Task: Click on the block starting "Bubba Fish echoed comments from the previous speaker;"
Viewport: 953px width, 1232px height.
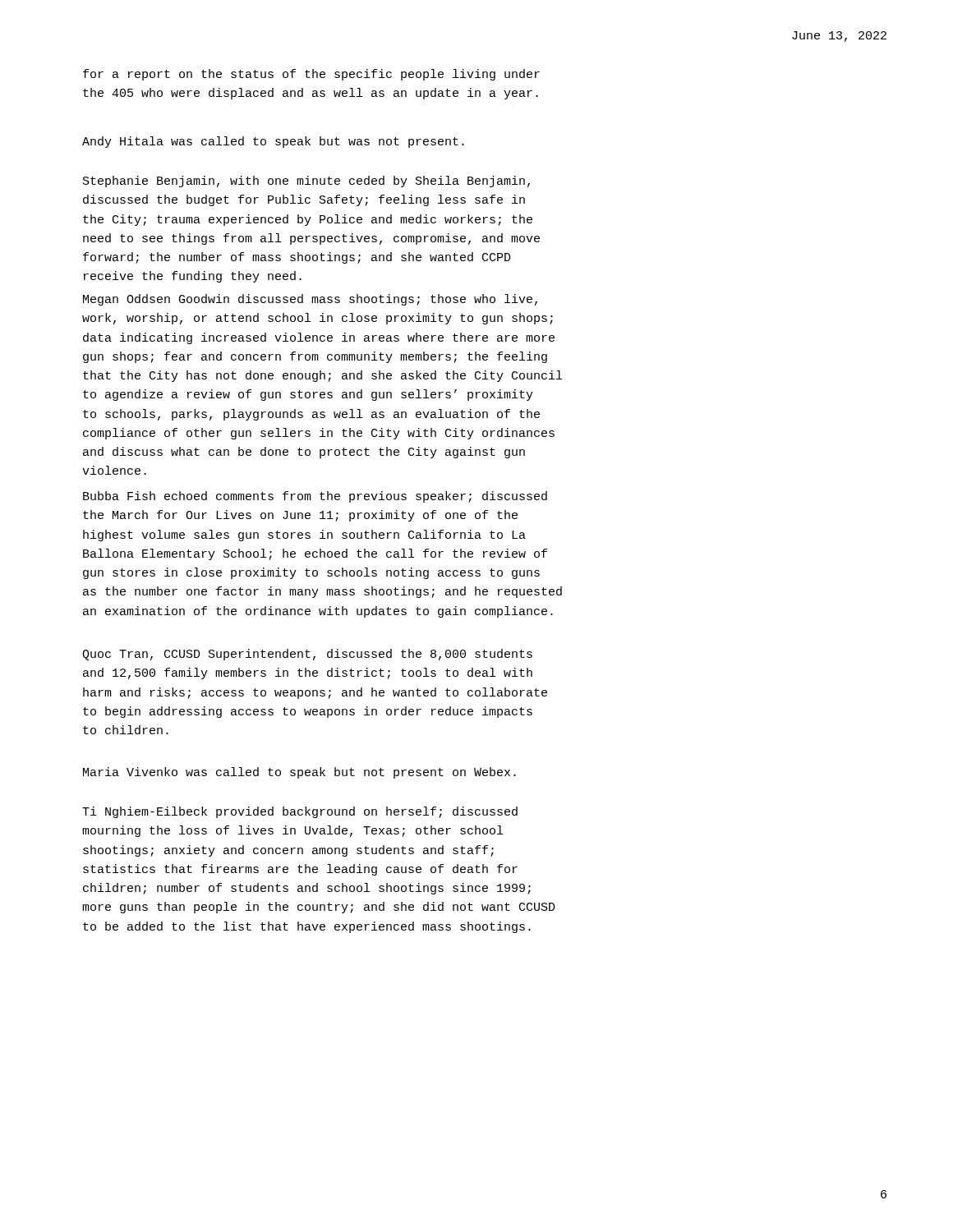Action: tap(322, 555)
